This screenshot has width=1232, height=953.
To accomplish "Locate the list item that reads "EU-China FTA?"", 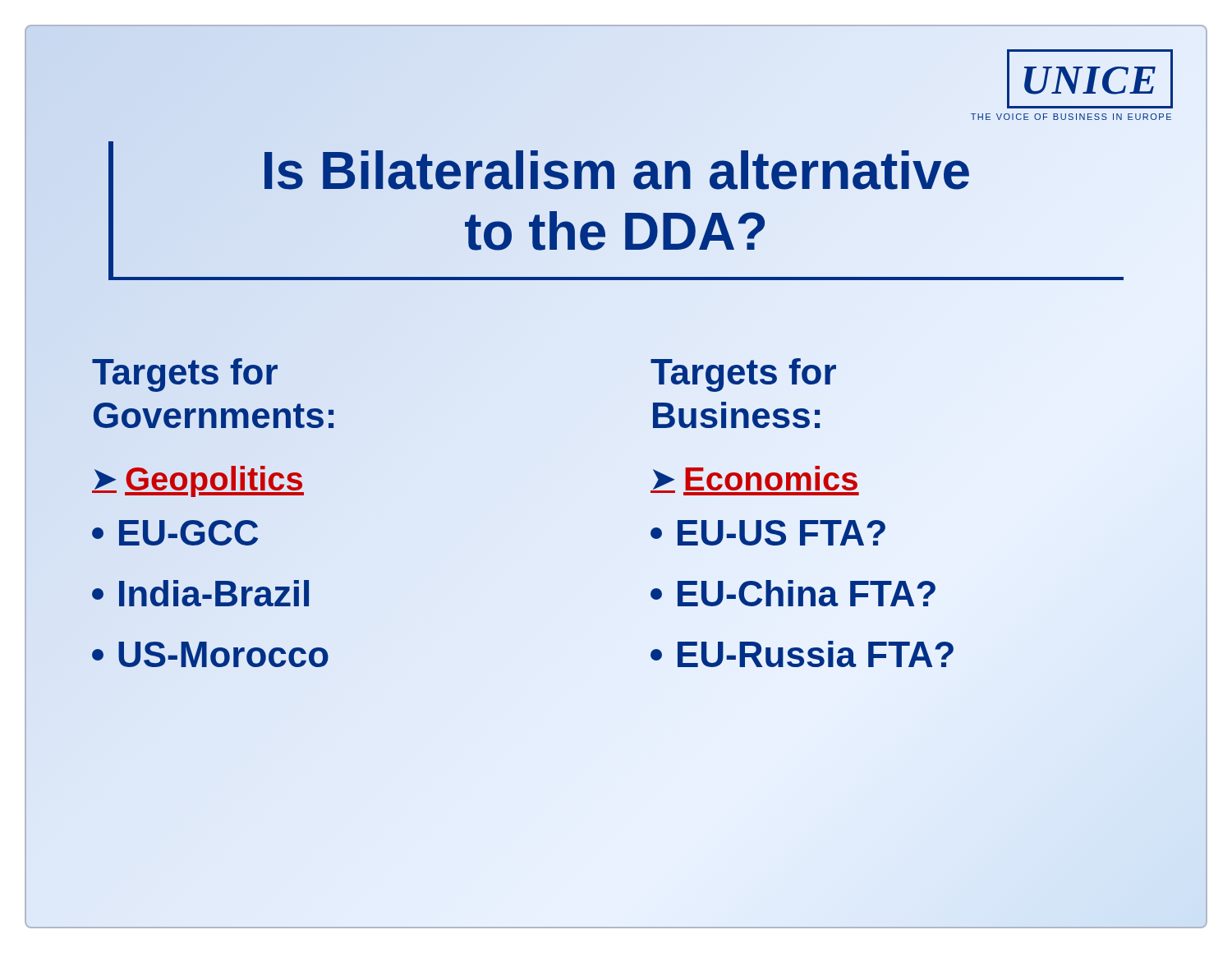I will point(794,594).
